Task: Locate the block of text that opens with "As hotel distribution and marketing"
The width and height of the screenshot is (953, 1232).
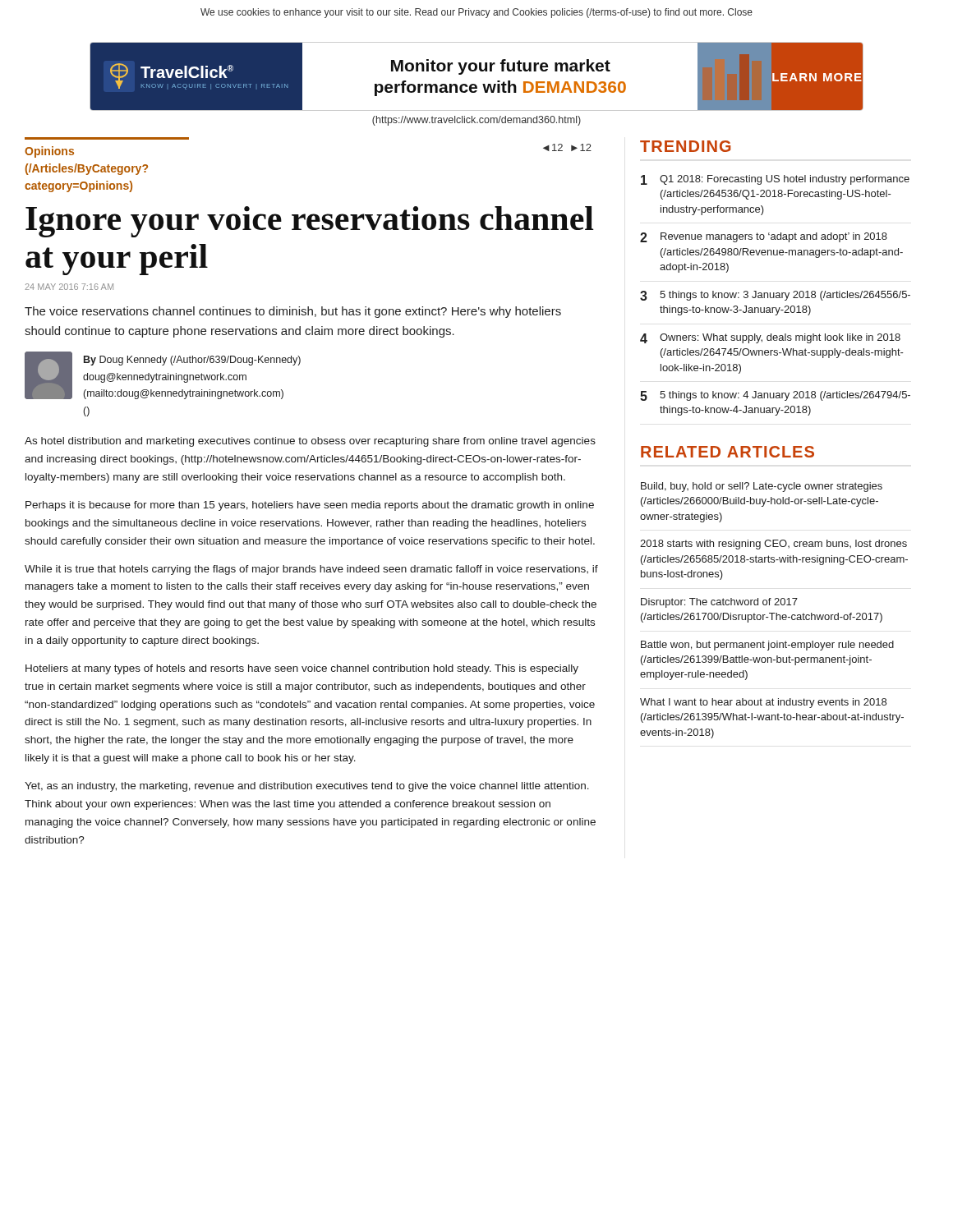Action: (x=310, y=459)
